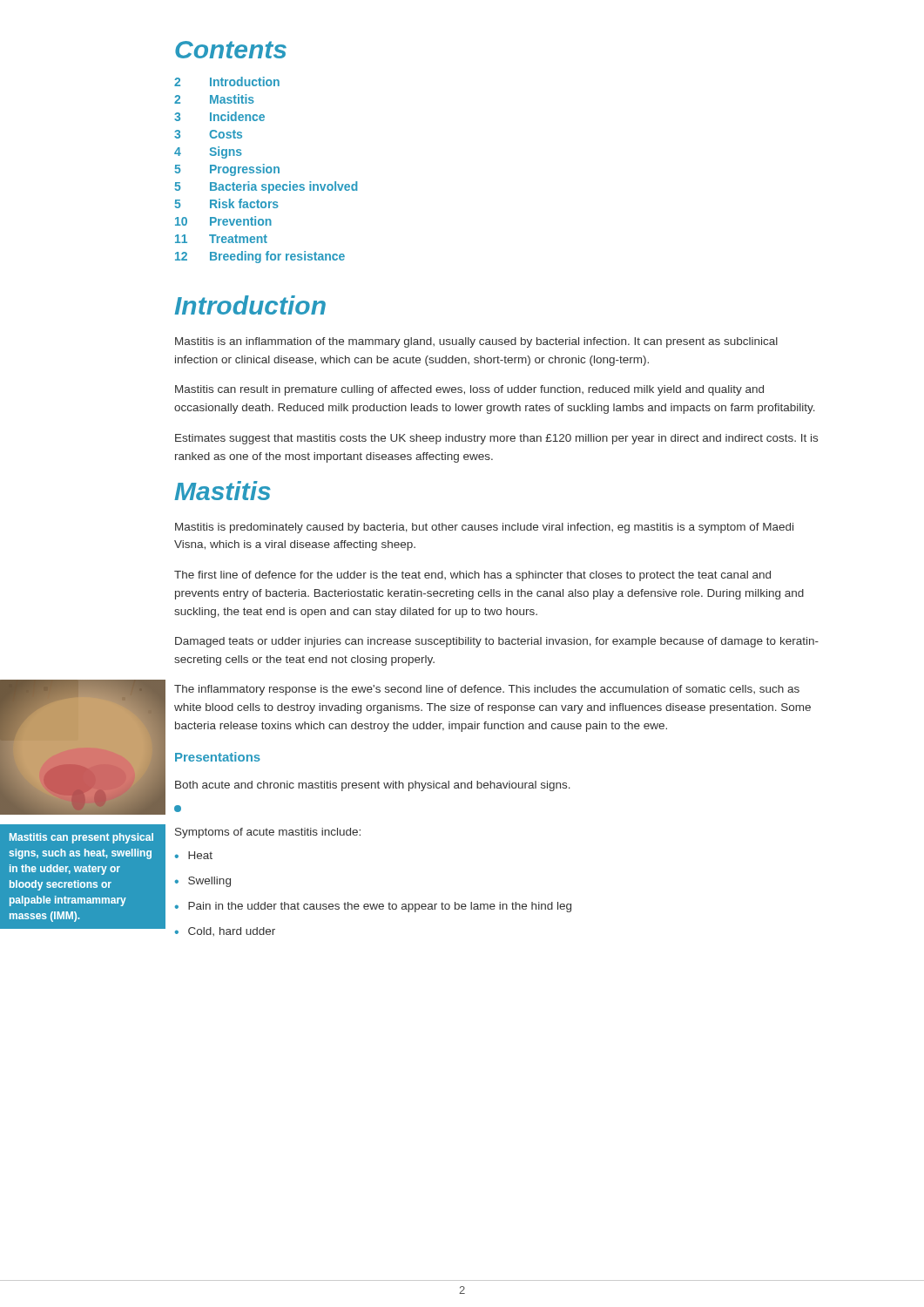Screen dimensions: 1307x924
Task: Click the passage that begins "Pain in the udder that causes the"
Action: pyautogui.click(x=496, y=908)
